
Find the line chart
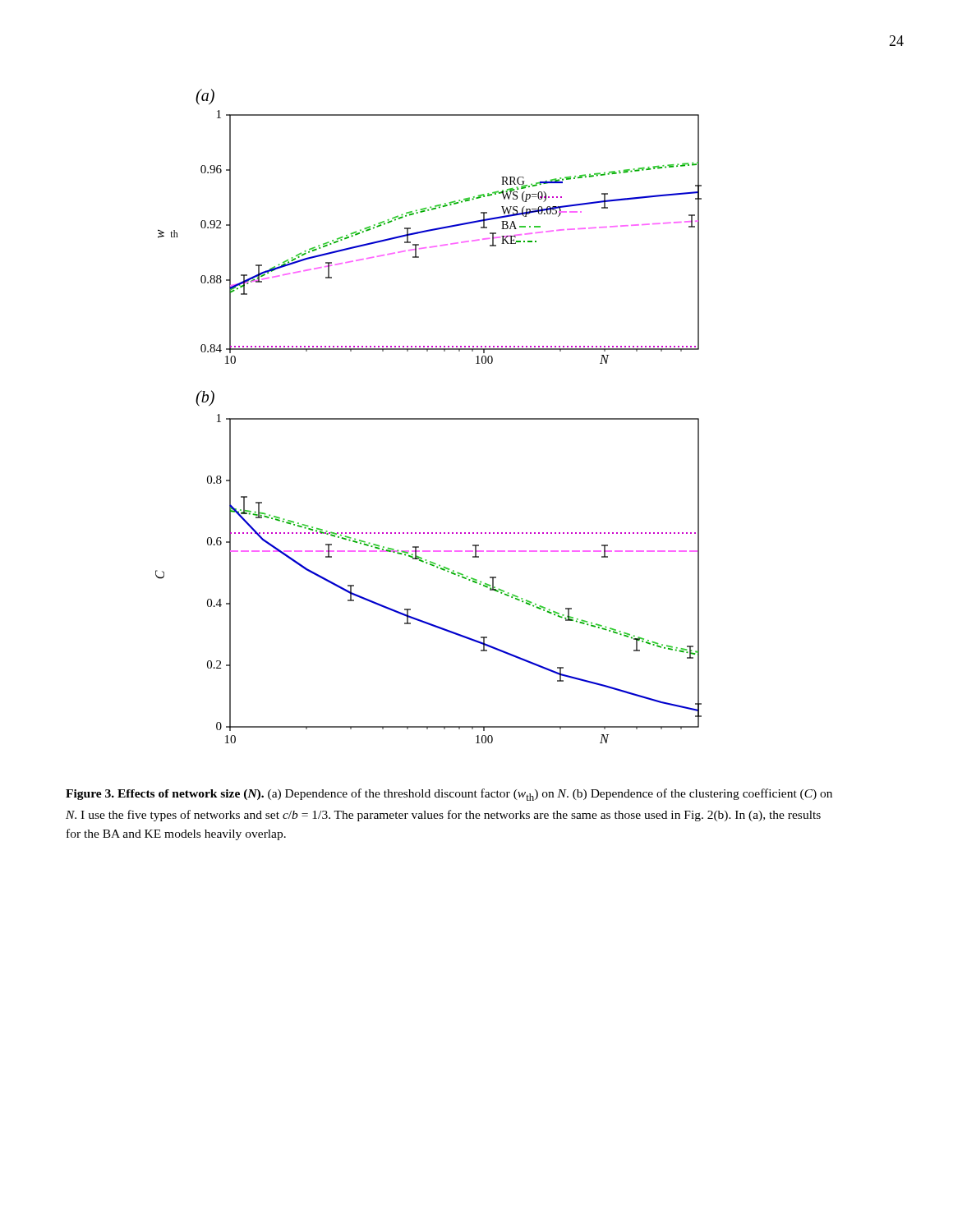[x=460, y=419]
